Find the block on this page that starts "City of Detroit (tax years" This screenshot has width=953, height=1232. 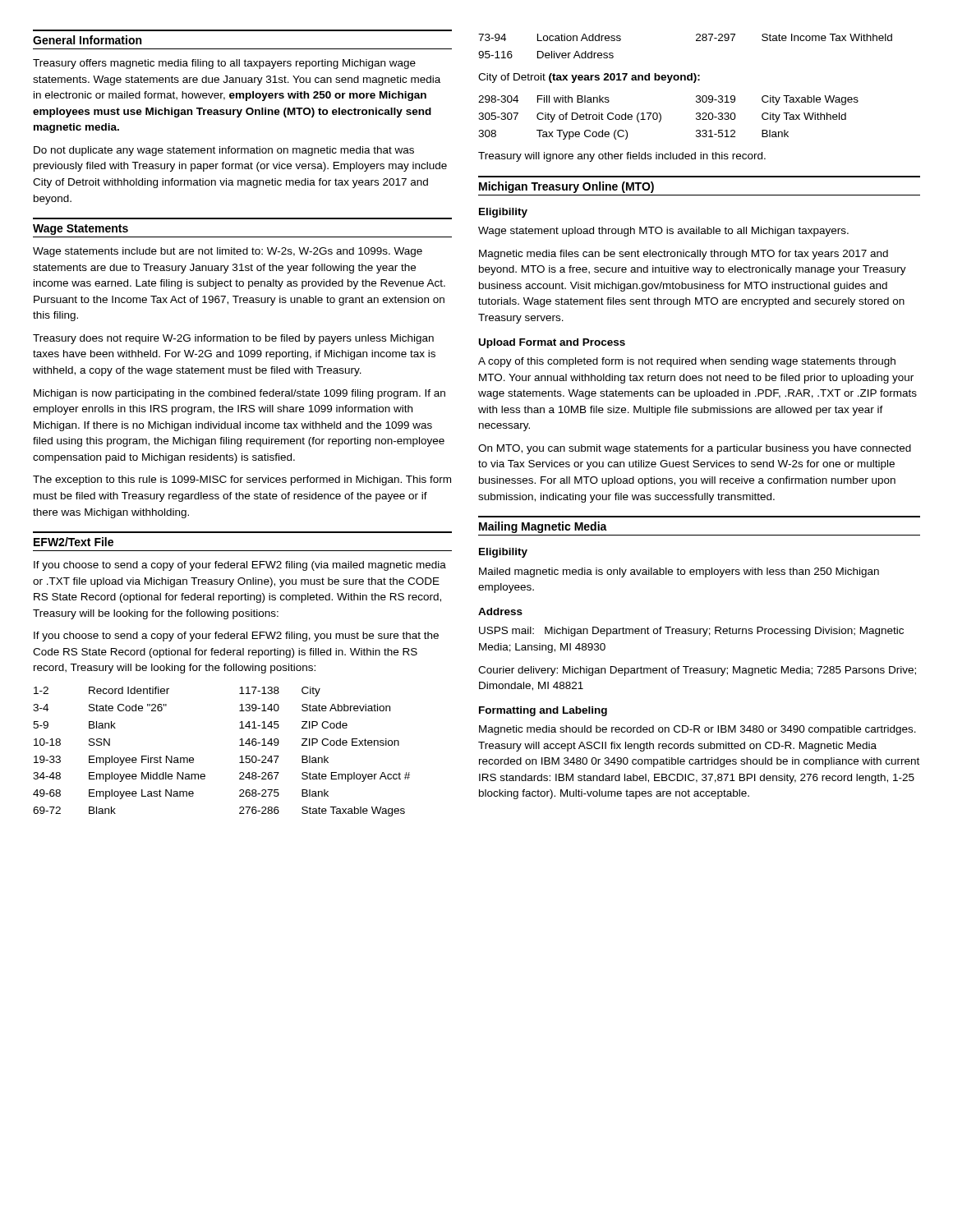(699, 77)
